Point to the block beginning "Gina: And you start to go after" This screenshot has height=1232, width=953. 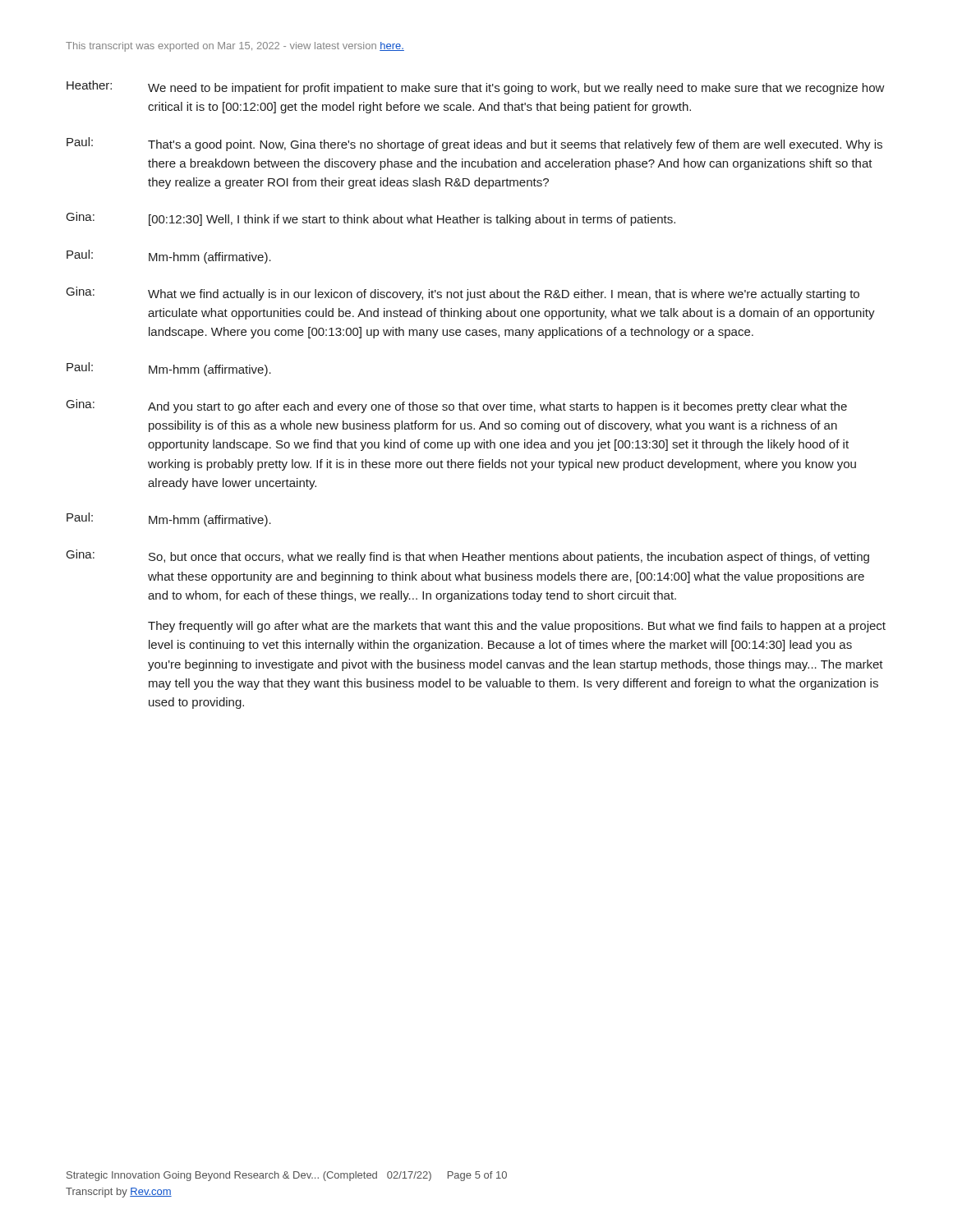tap(476, 444)
